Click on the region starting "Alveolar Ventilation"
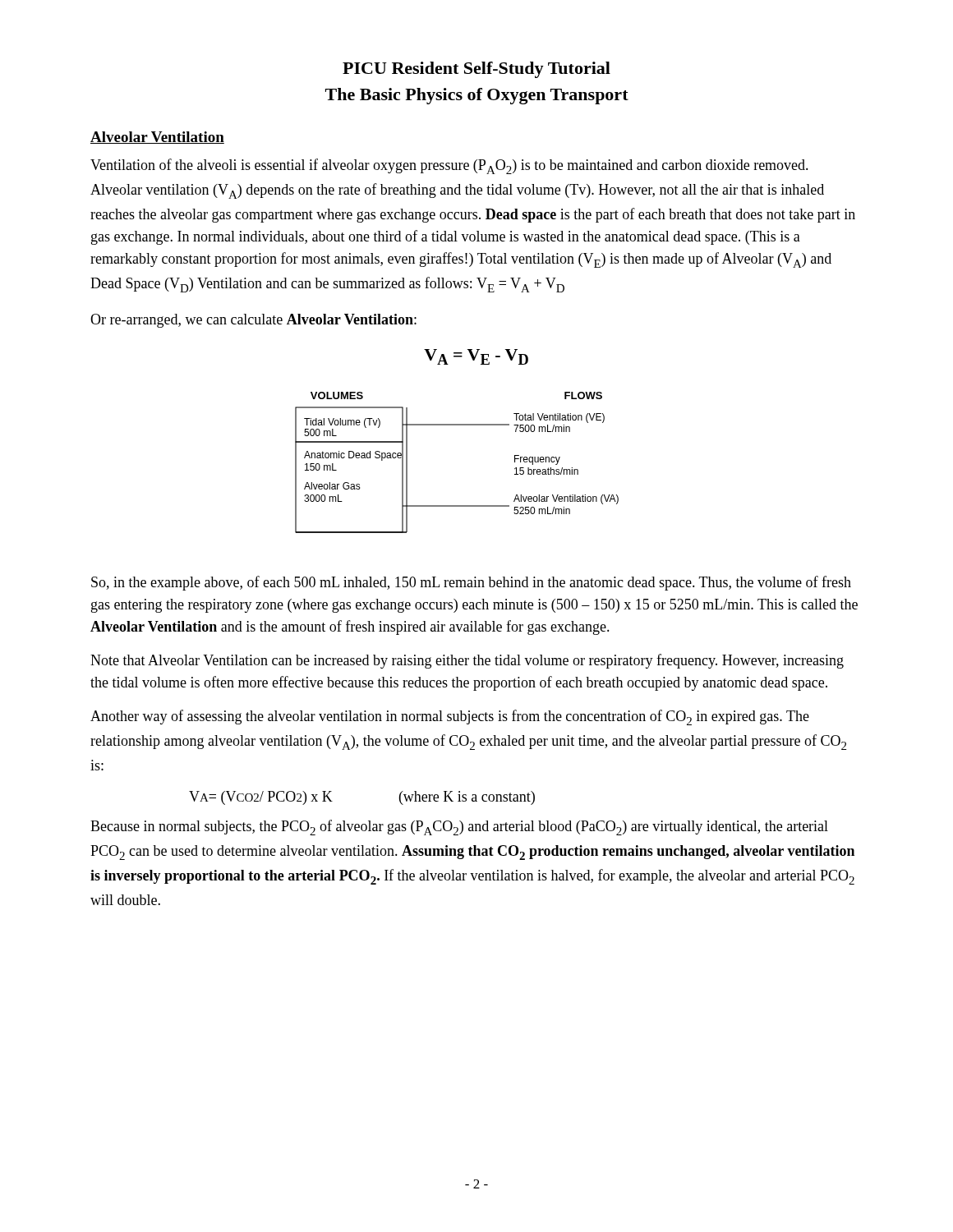 (157, 137)
